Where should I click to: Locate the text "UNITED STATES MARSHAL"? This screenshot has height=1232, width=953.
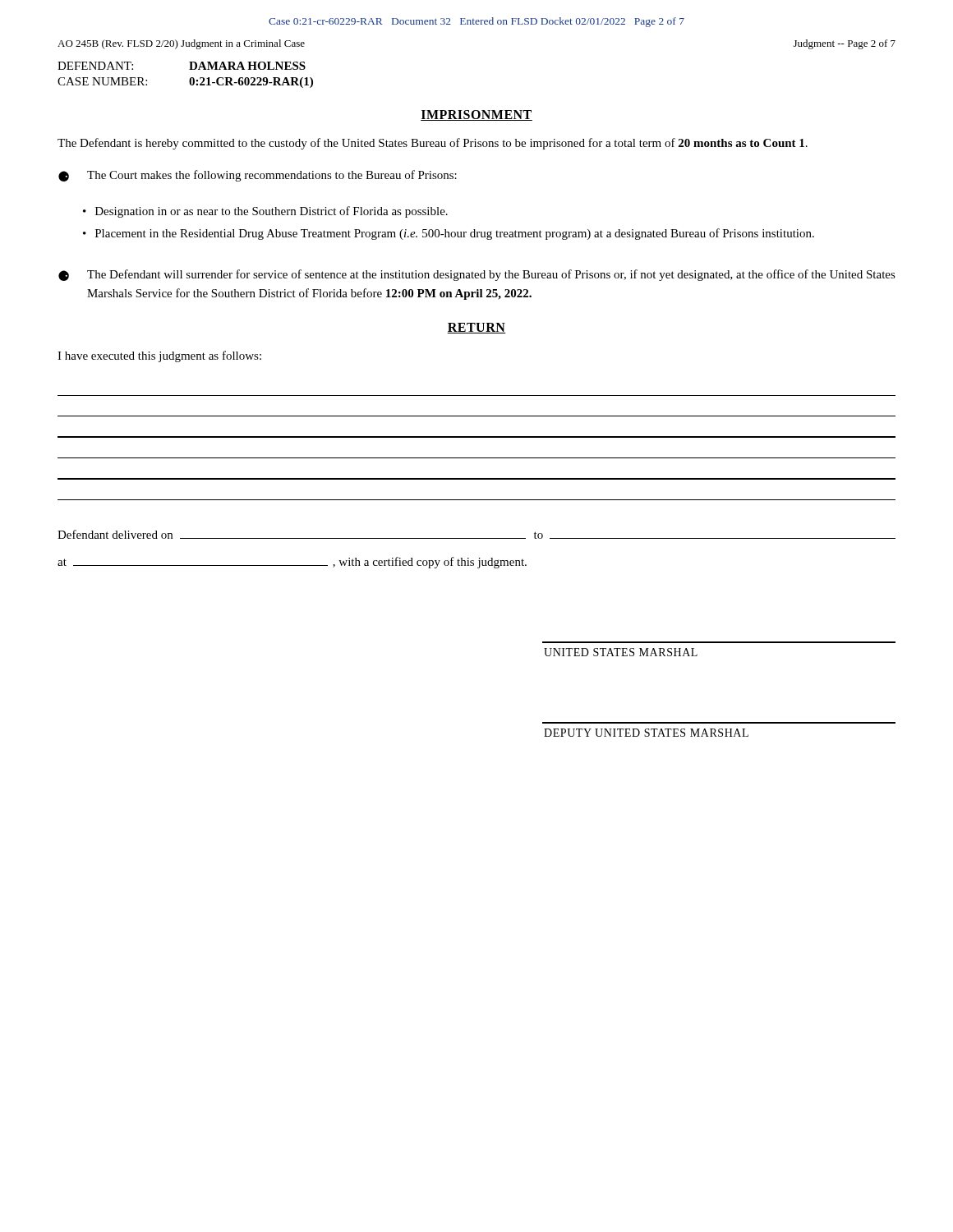719,639
